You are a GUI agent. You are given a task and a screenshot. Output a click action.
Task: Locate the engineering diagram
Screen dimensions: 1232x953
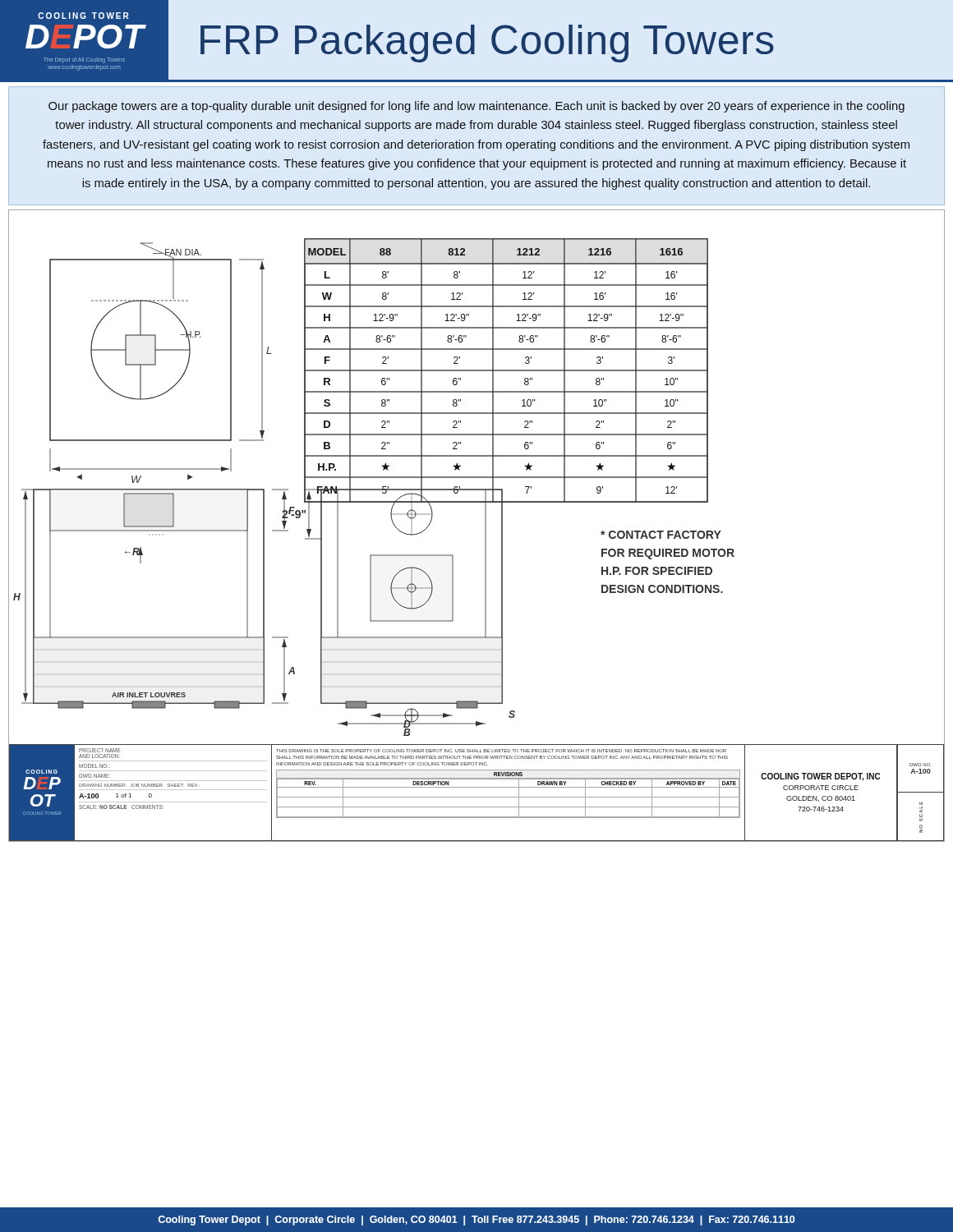pyautogui.click(x=476, y=477)
